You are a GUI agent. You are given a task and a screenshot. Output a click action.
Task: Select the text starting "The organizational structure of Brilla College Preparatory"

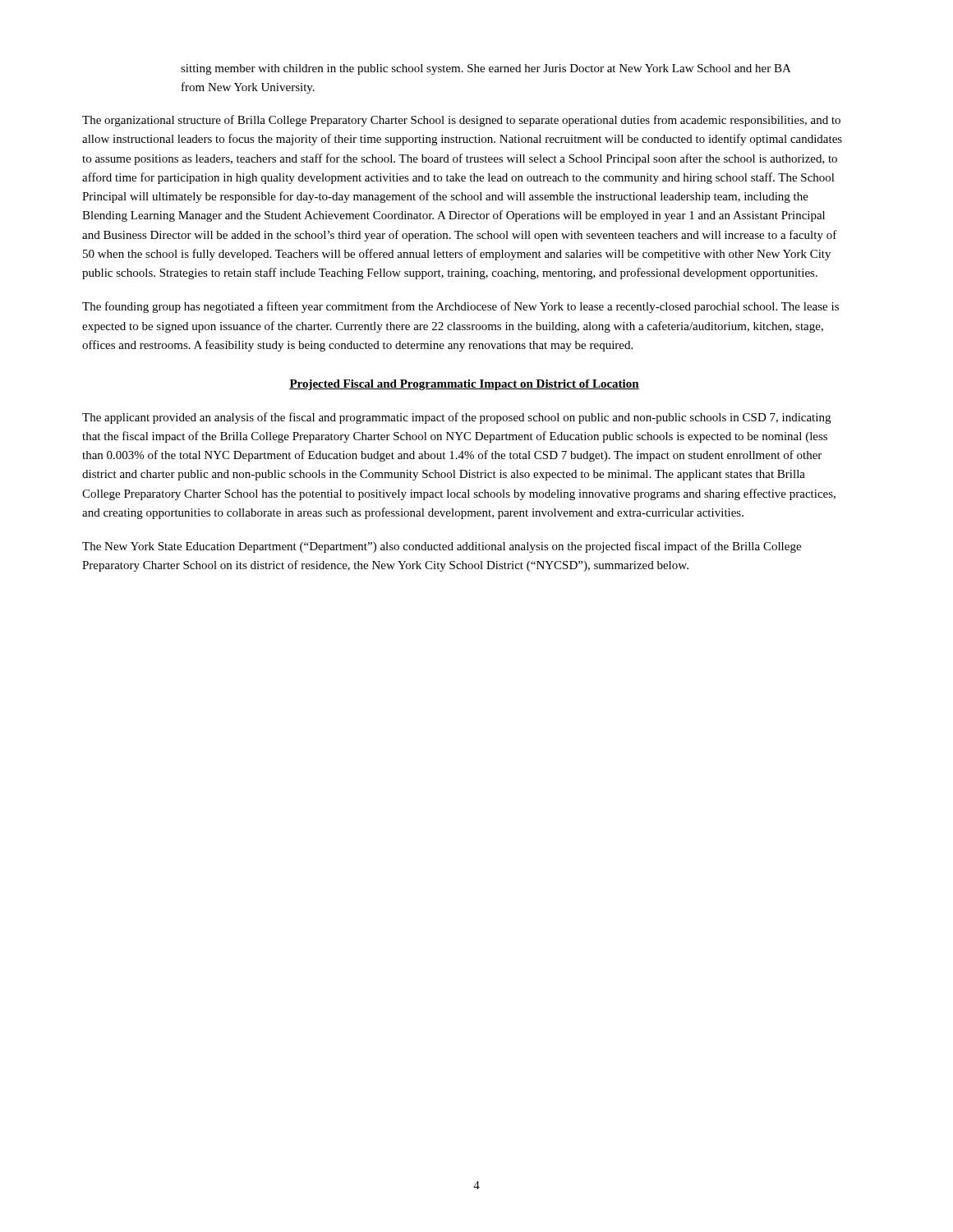coord(462,196)
